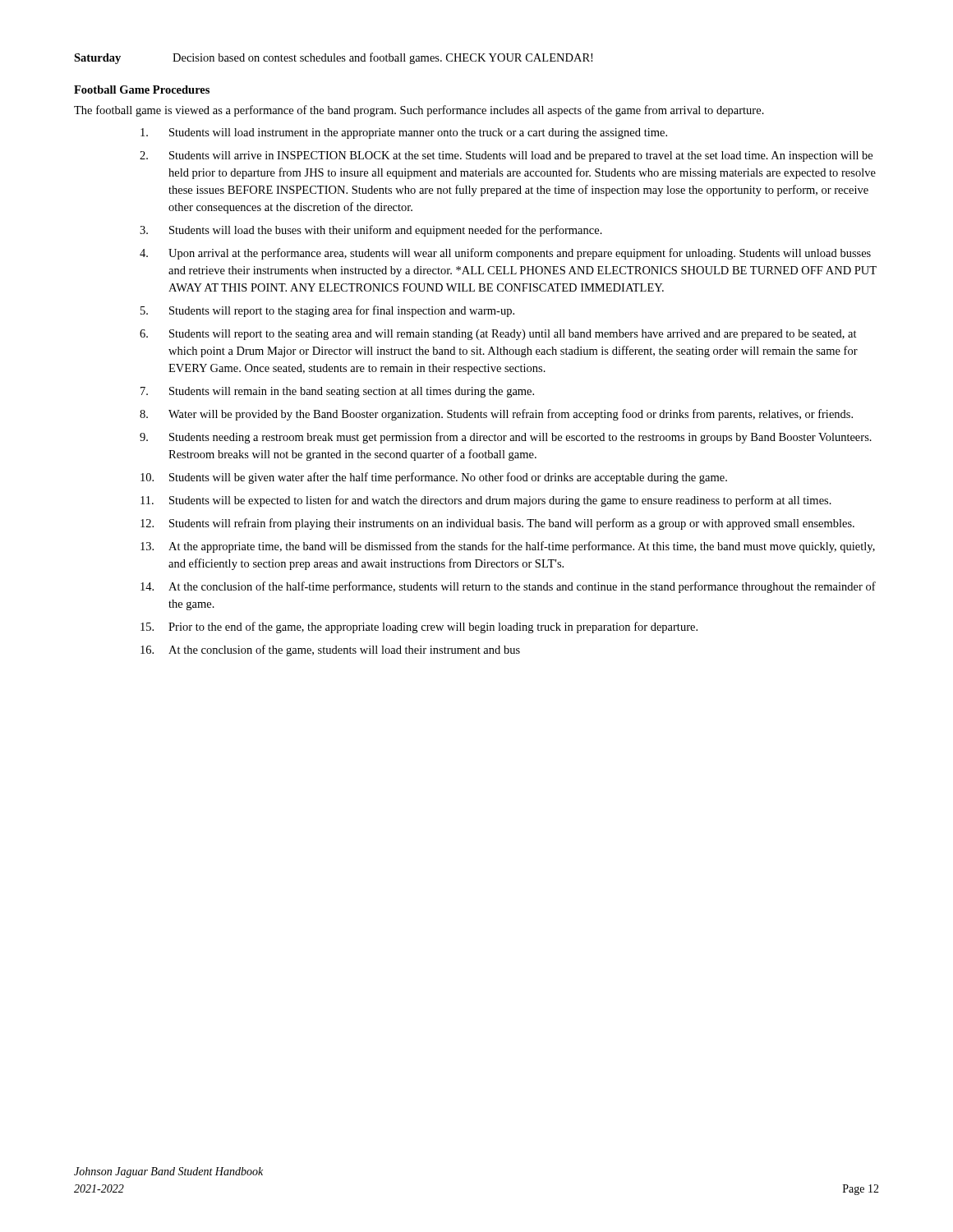Image resolution: width=953 pixels, height=1232 pixels.
Task: Click on the text block starting "9. Students needing"
Action: point(476,446)
